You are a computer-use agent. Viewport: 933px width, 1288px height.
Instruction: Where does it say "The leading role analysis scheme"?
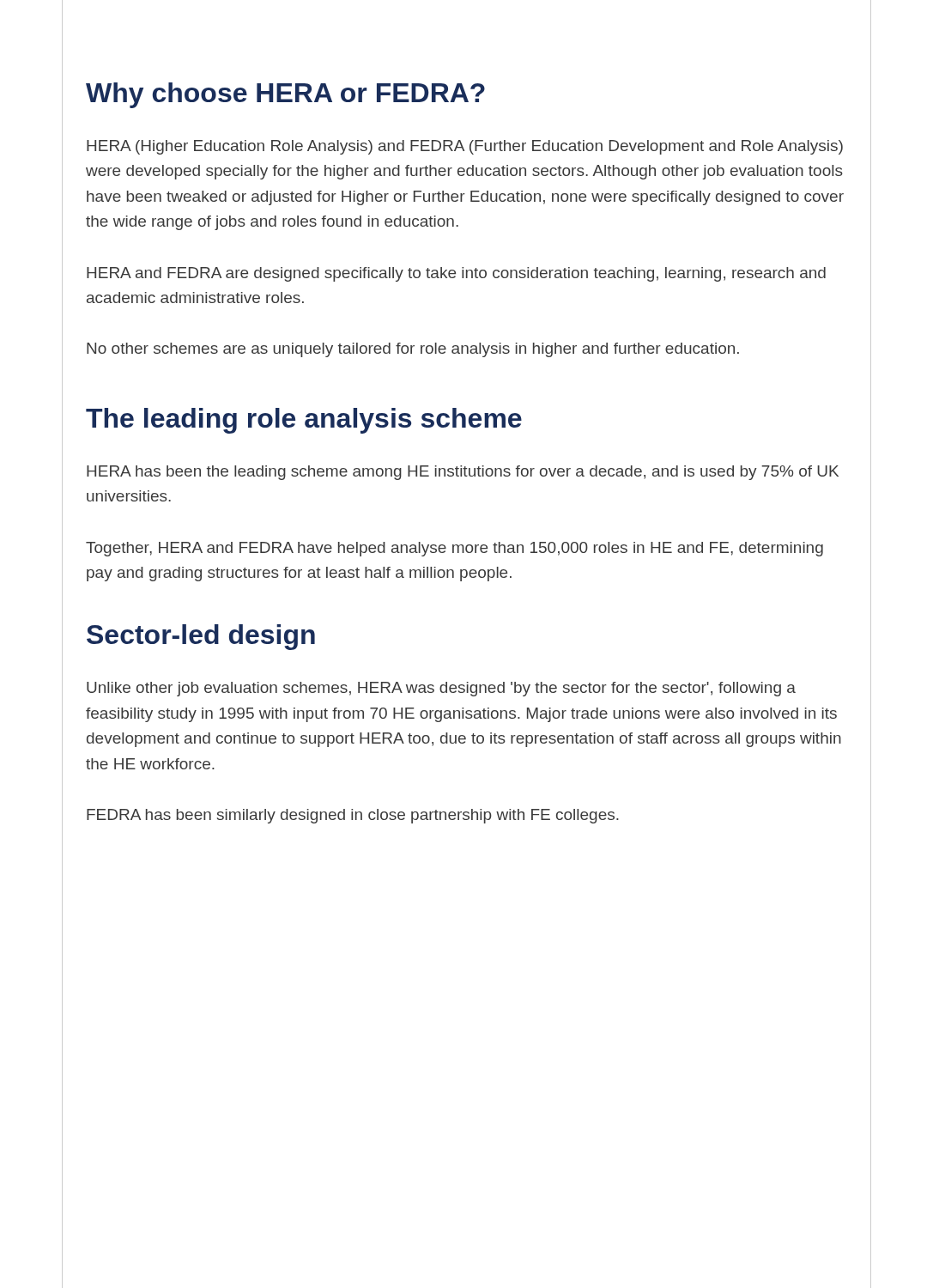coord(466,418)
